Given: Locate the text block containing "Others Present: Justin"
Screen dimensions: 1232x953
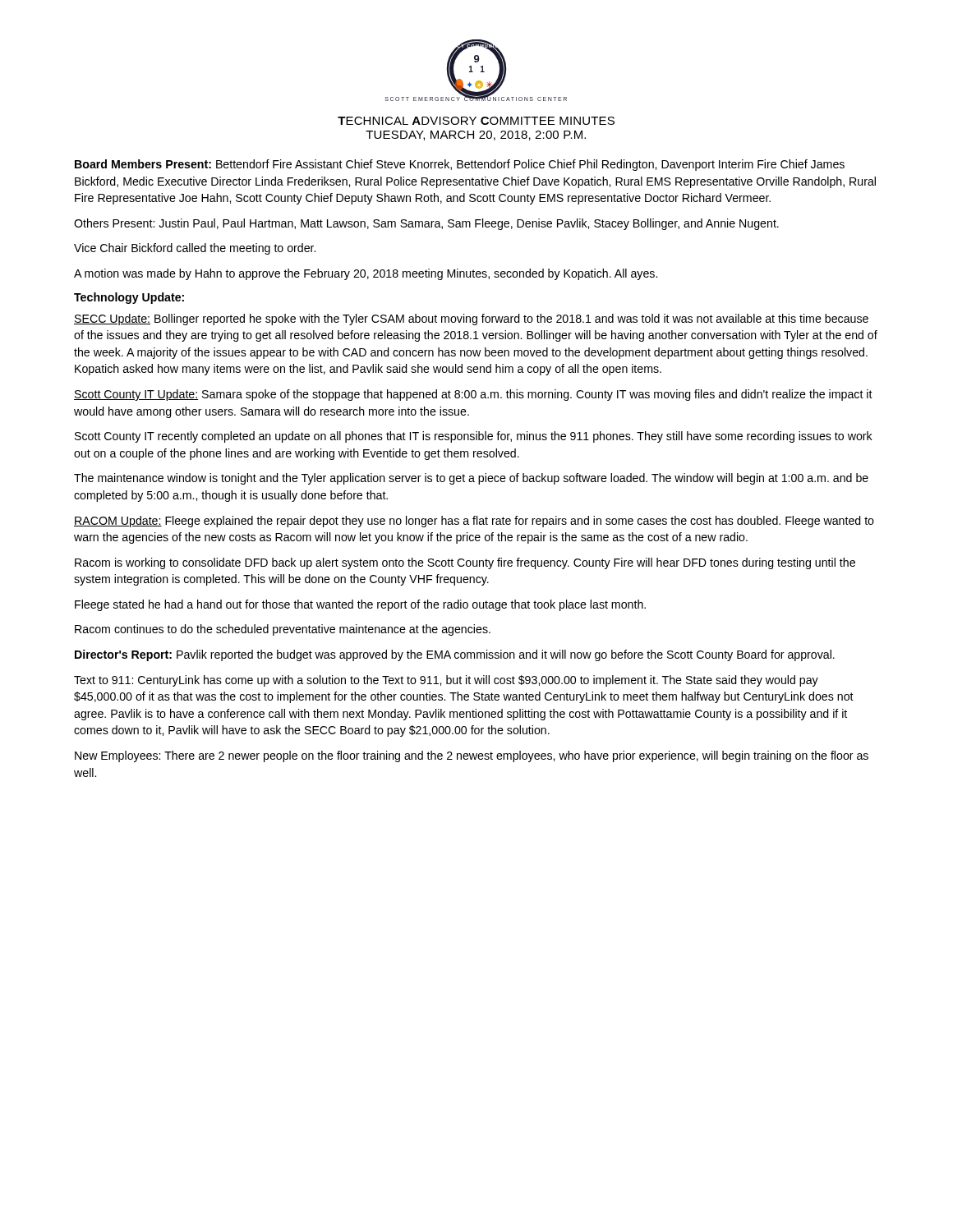Looking at the screenshot, I should [x=476, y=223].
